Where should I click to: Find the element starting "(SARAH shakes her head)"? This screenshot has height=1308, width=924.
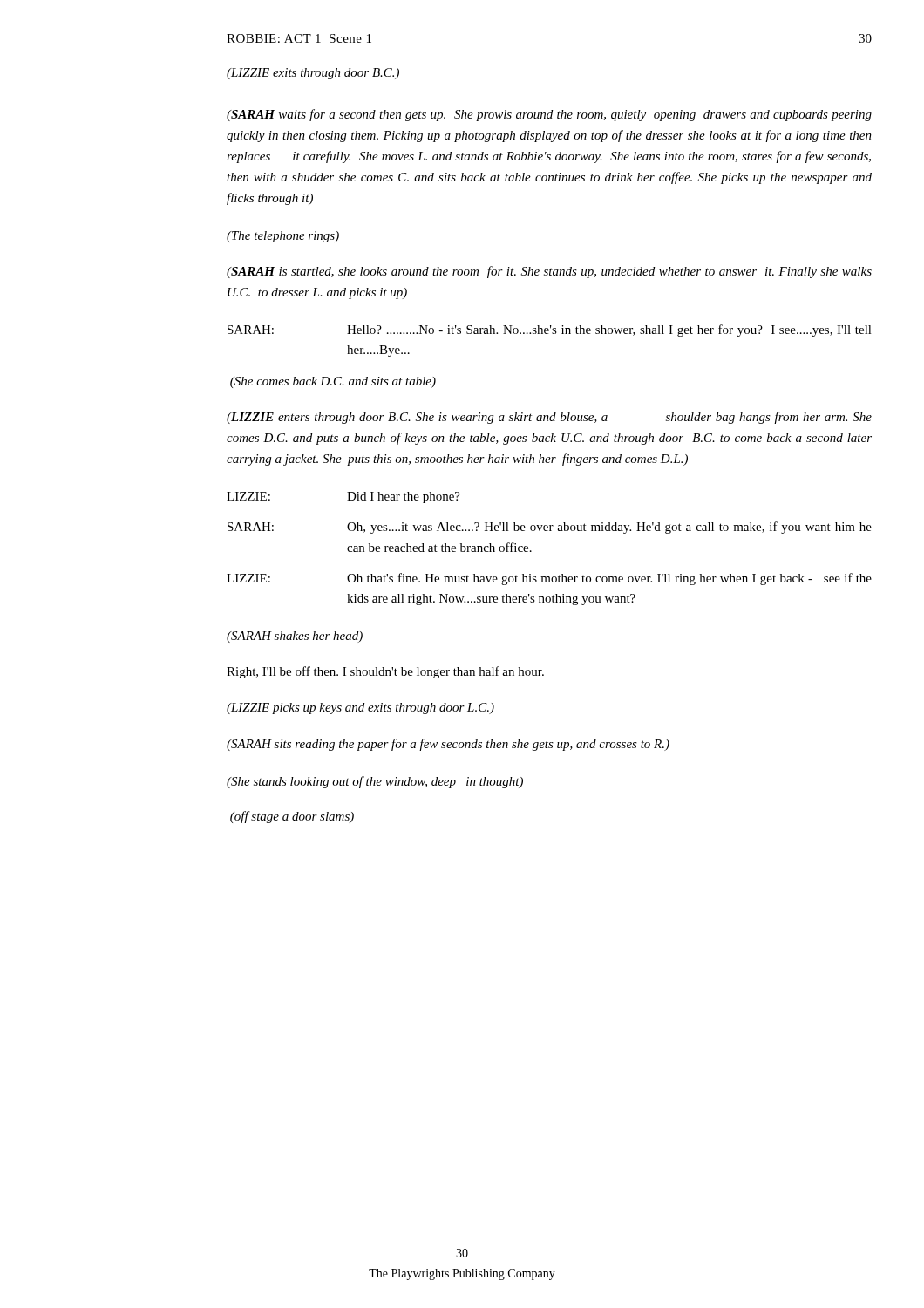pyautogui.click(x=295, y=636)
